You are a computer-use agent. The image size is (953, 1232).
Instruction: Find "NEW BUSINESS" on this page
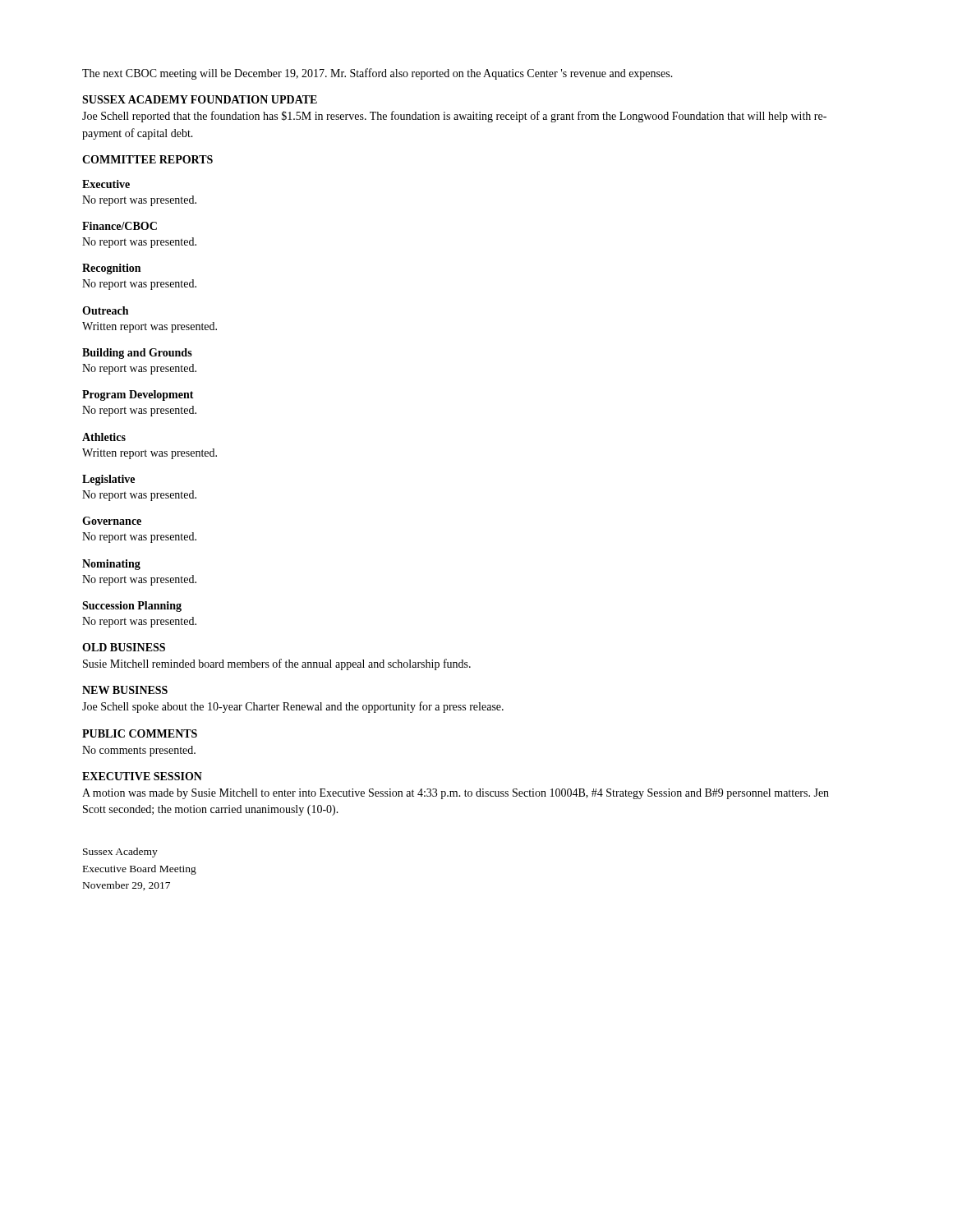[x=125, y=691]
